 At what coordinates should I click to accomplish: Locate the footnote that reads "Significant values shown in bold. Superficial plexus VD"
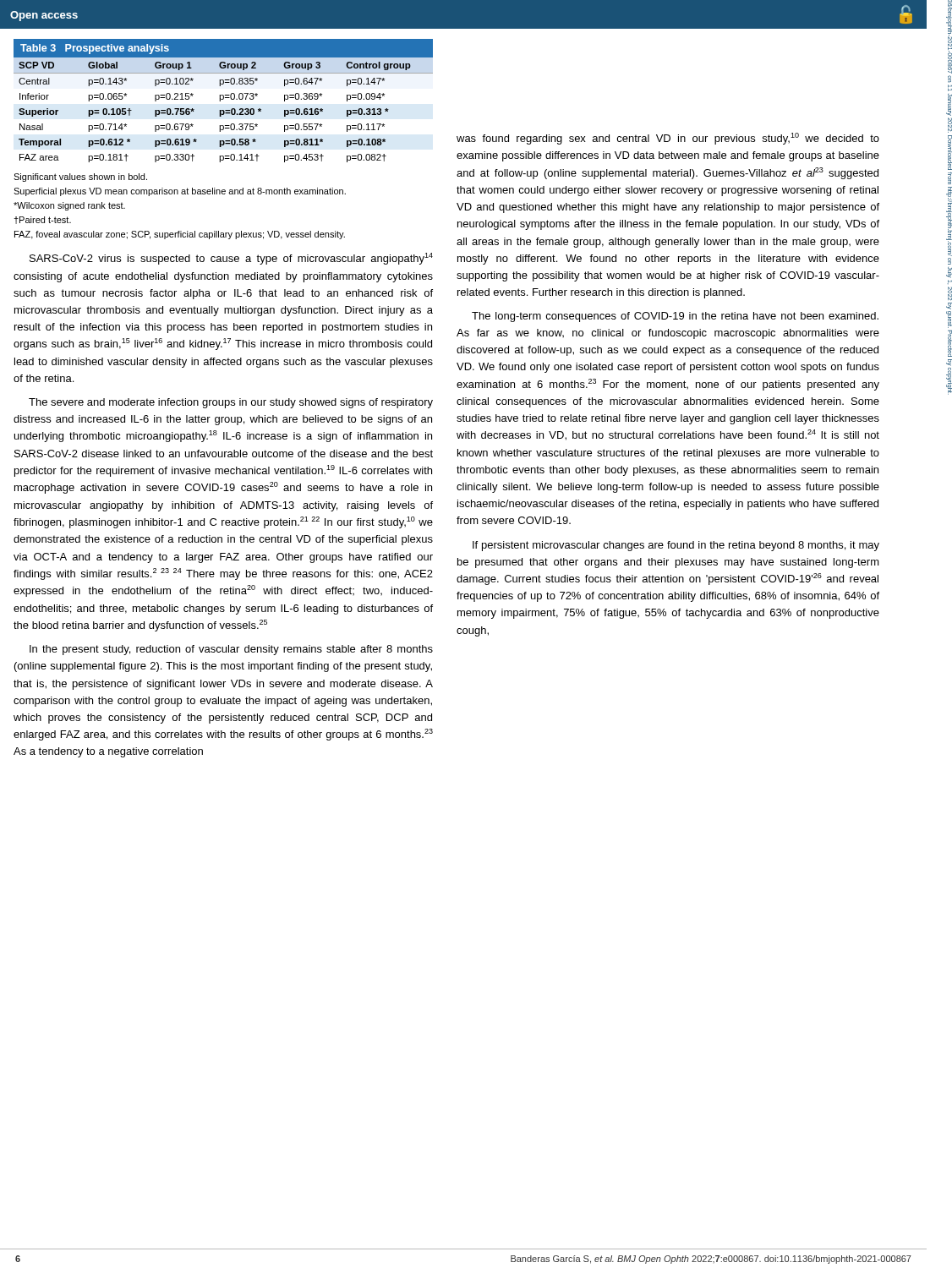(180, 205)
